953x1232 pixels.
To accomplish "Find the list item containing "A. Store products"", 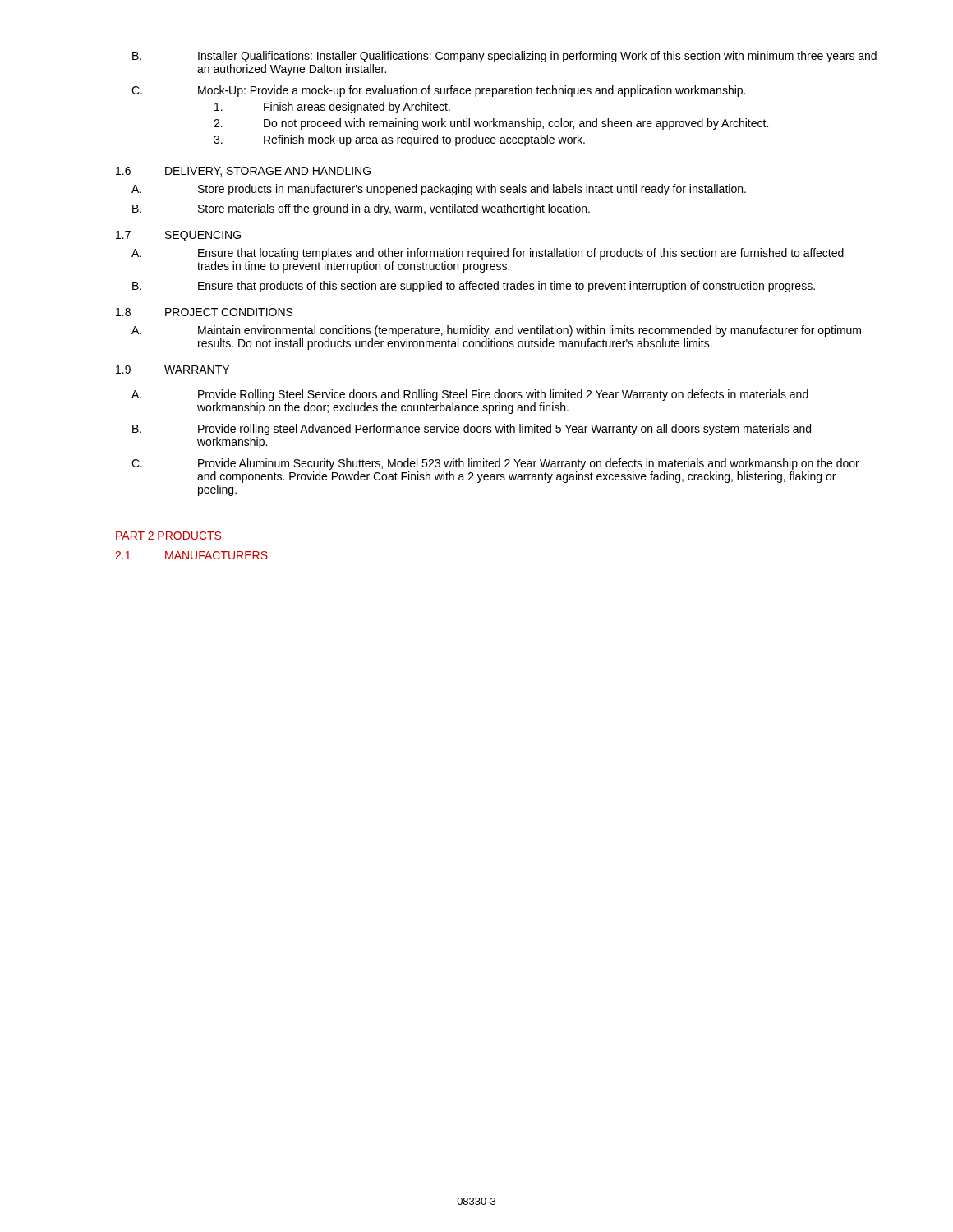I will tap(497, 189).
